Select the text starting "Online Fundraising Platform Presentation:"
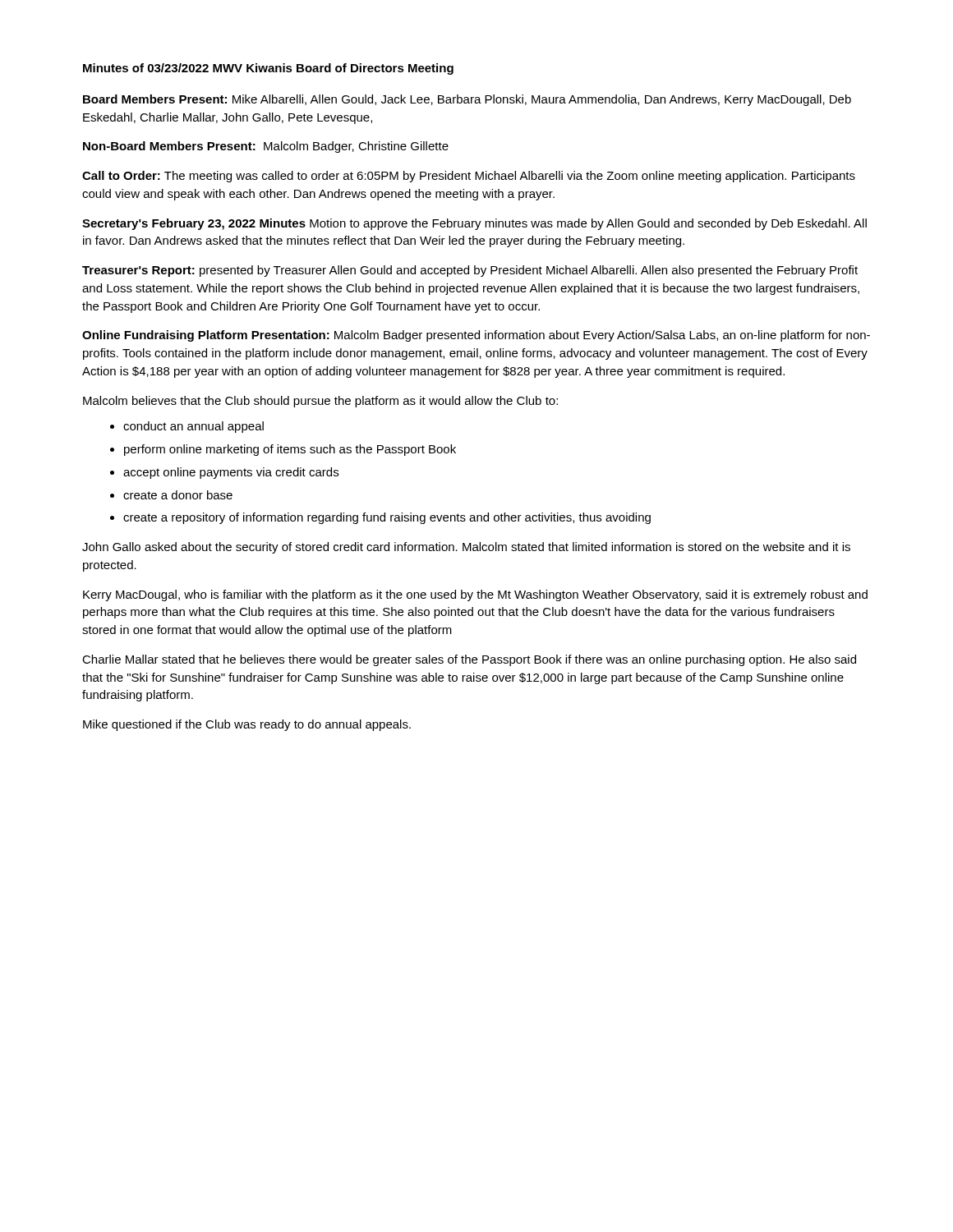Screen dimensions: 1232x953 [476, 353]
